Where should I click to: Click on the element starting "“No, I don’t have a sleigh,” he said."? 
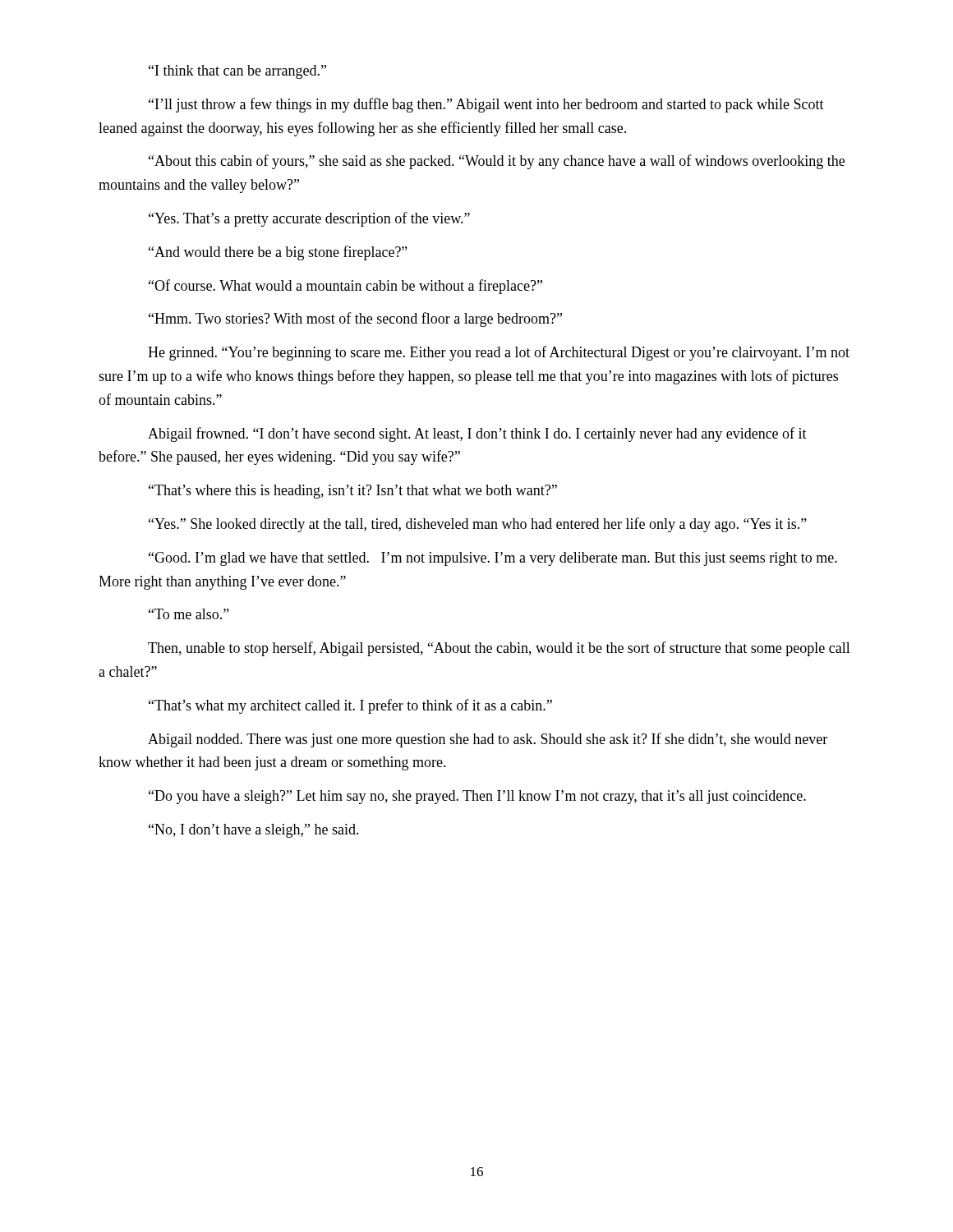pos(254,829)
